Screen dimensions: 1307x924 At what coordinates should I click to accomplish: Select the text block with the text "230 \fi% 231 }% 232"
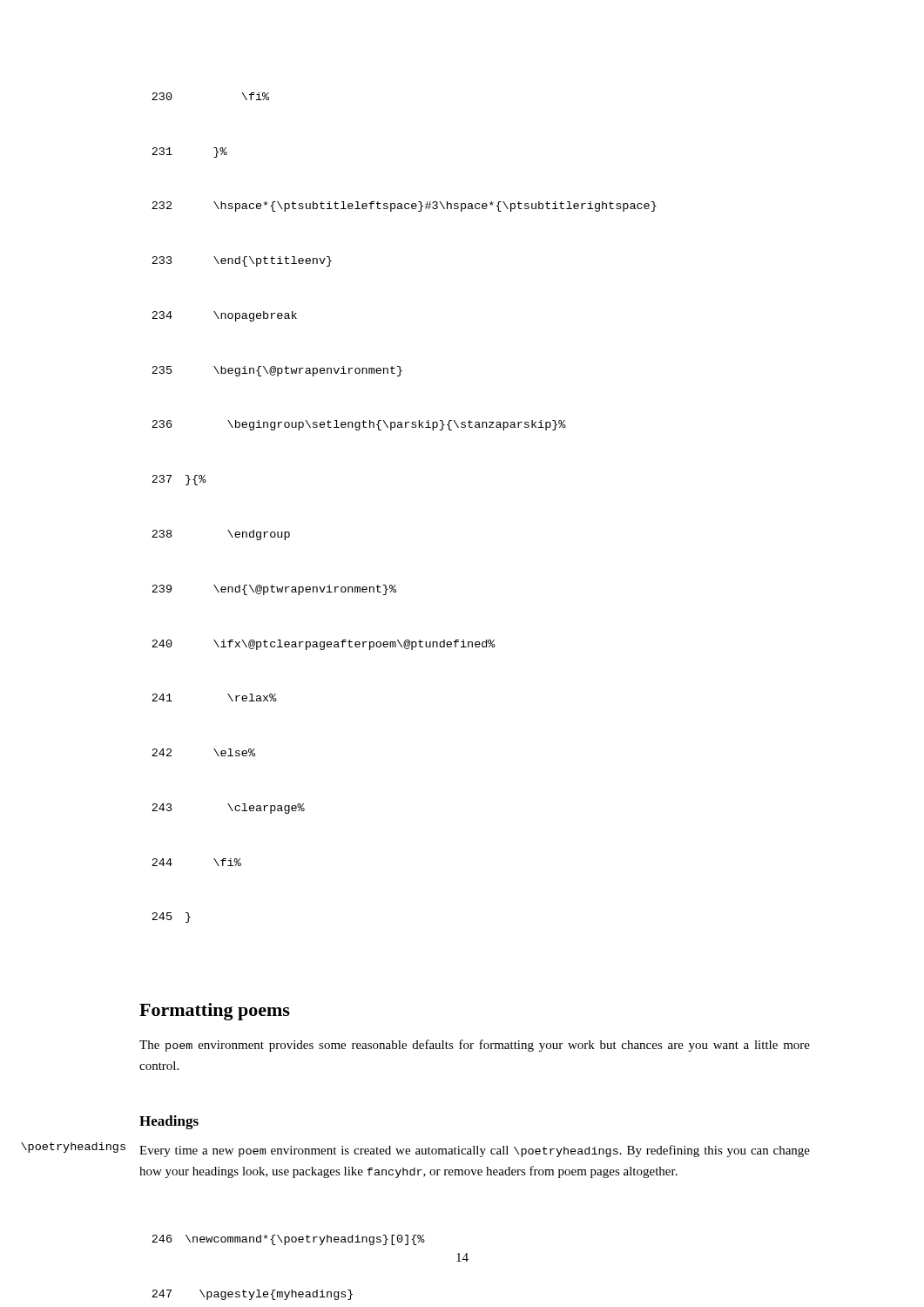(162, 96)
